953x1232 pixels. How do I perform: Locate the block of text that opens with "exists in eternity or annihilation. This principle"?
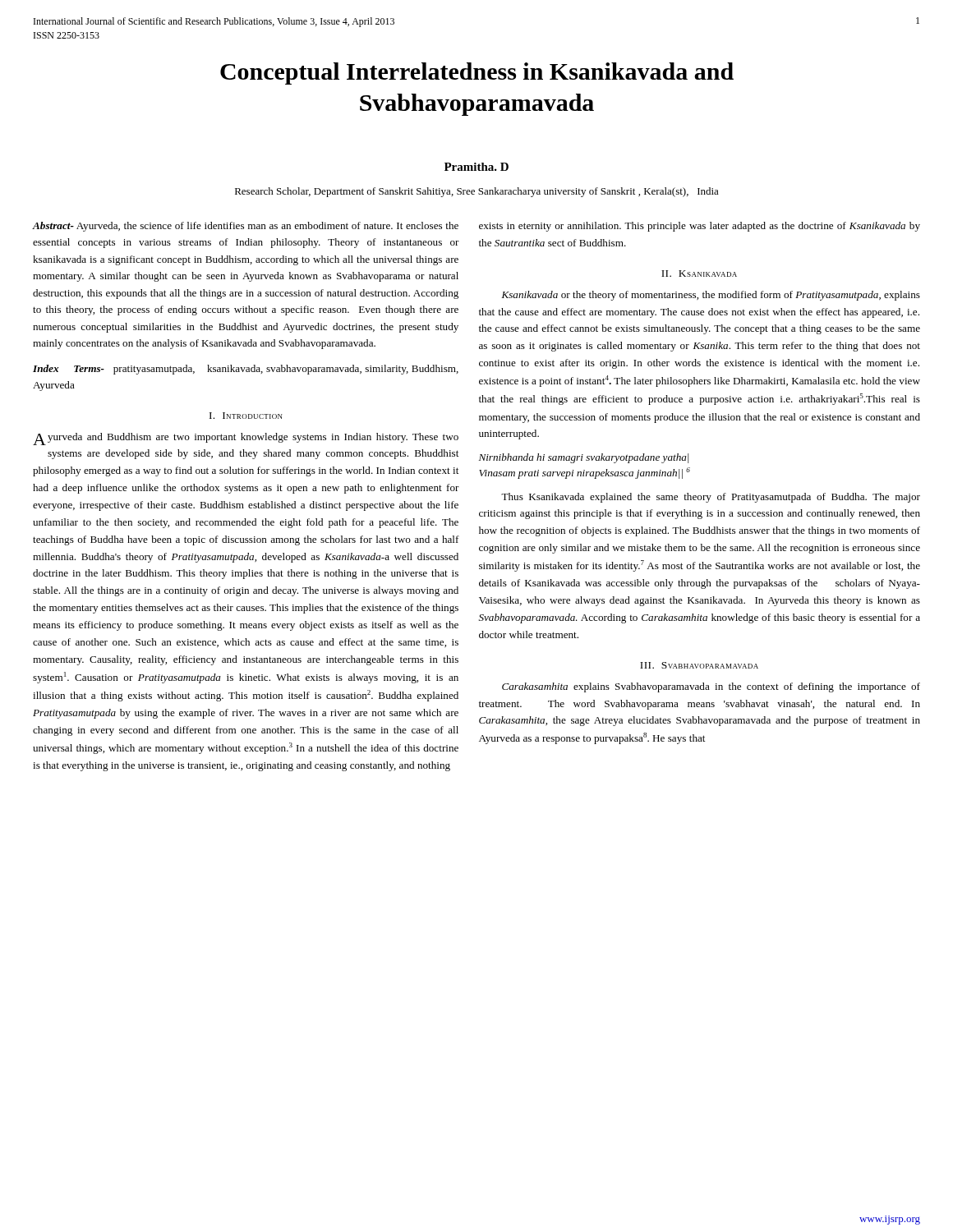click(x=699, y=235)
